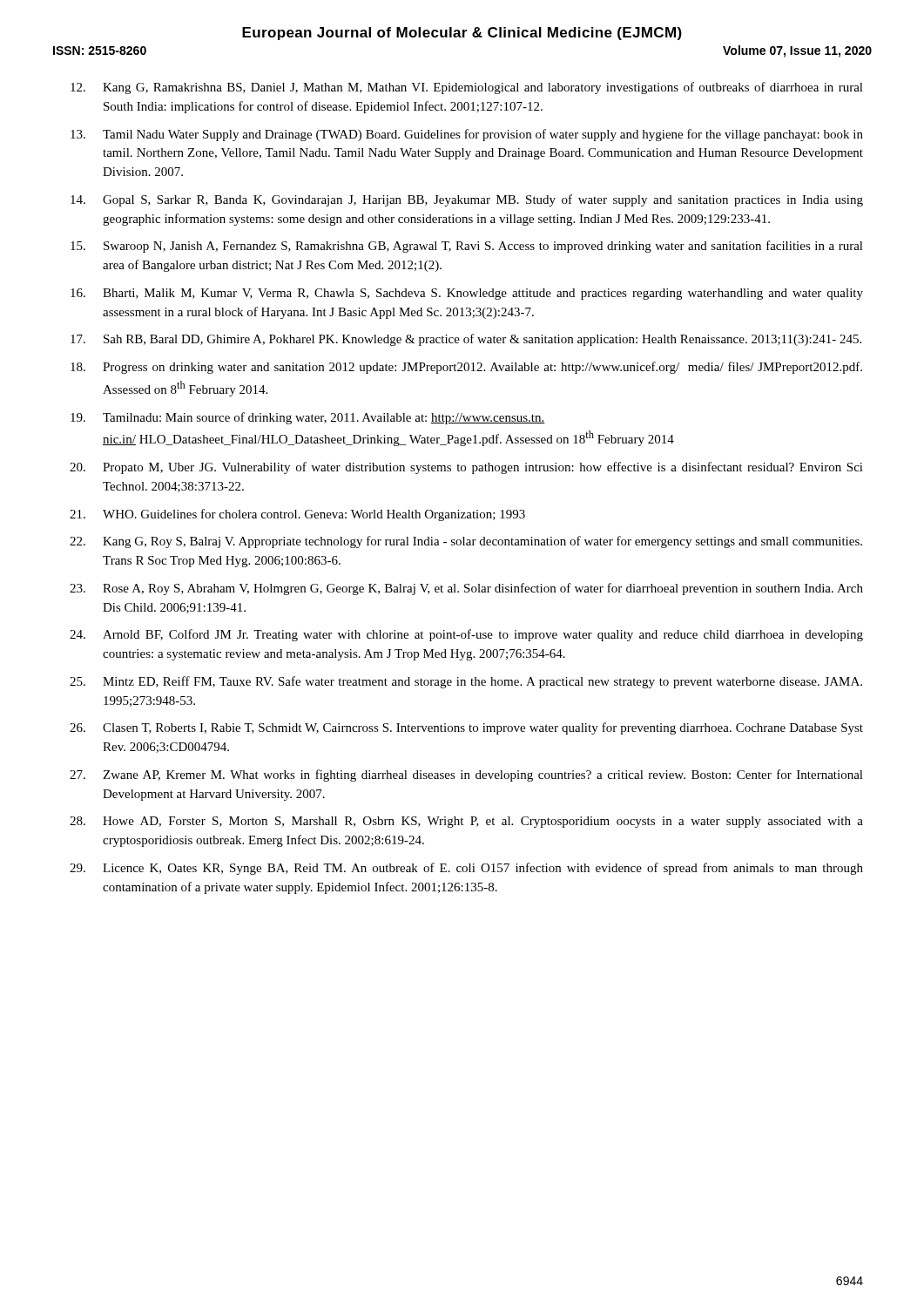924x1307 pixels.
Task: Click on the passage starting "Tamil Nadu Water Supply and Drainage"
Action: (483, 154)
